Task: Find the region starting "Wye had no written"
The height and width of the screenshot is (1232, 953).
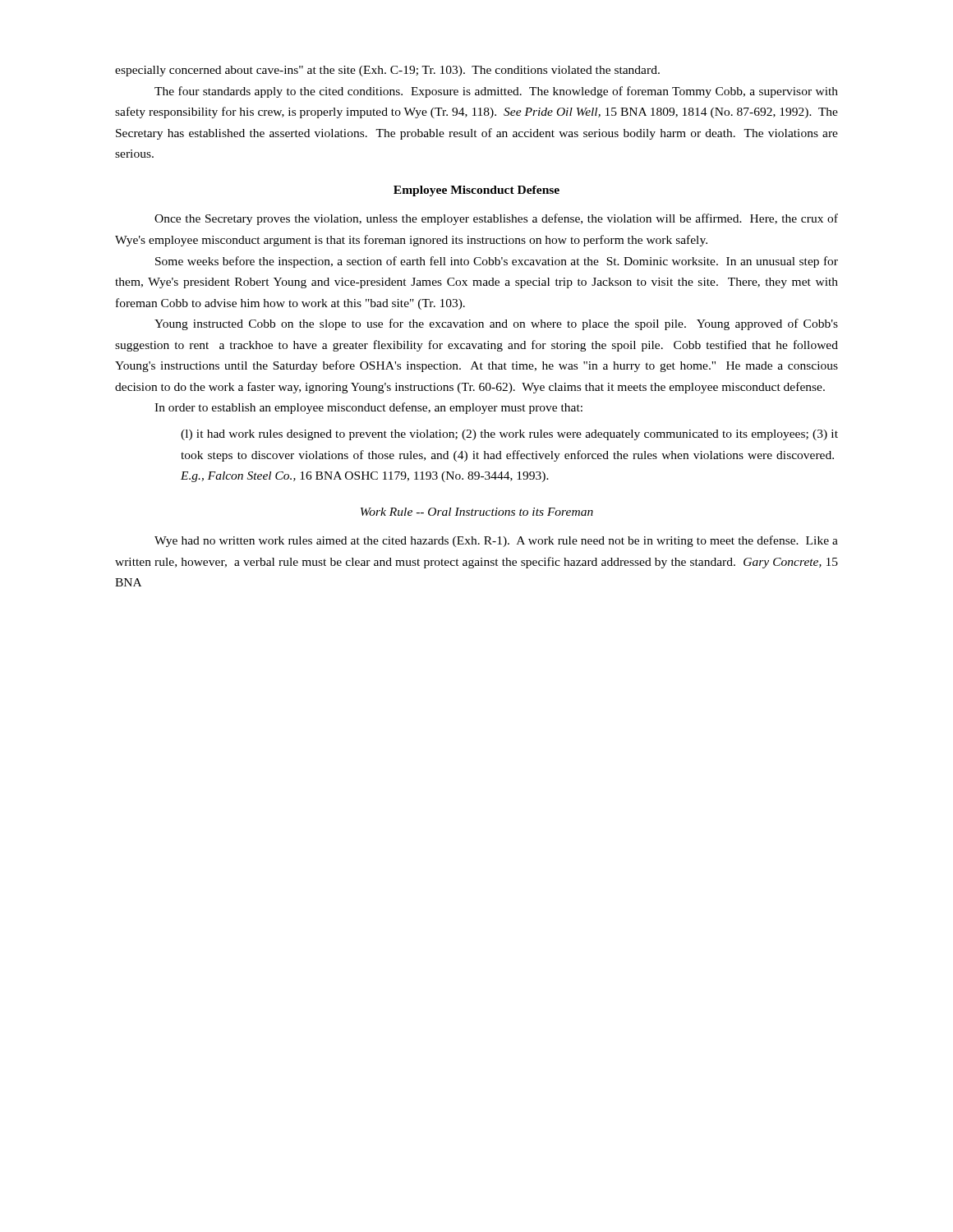Action: [476, 561]
